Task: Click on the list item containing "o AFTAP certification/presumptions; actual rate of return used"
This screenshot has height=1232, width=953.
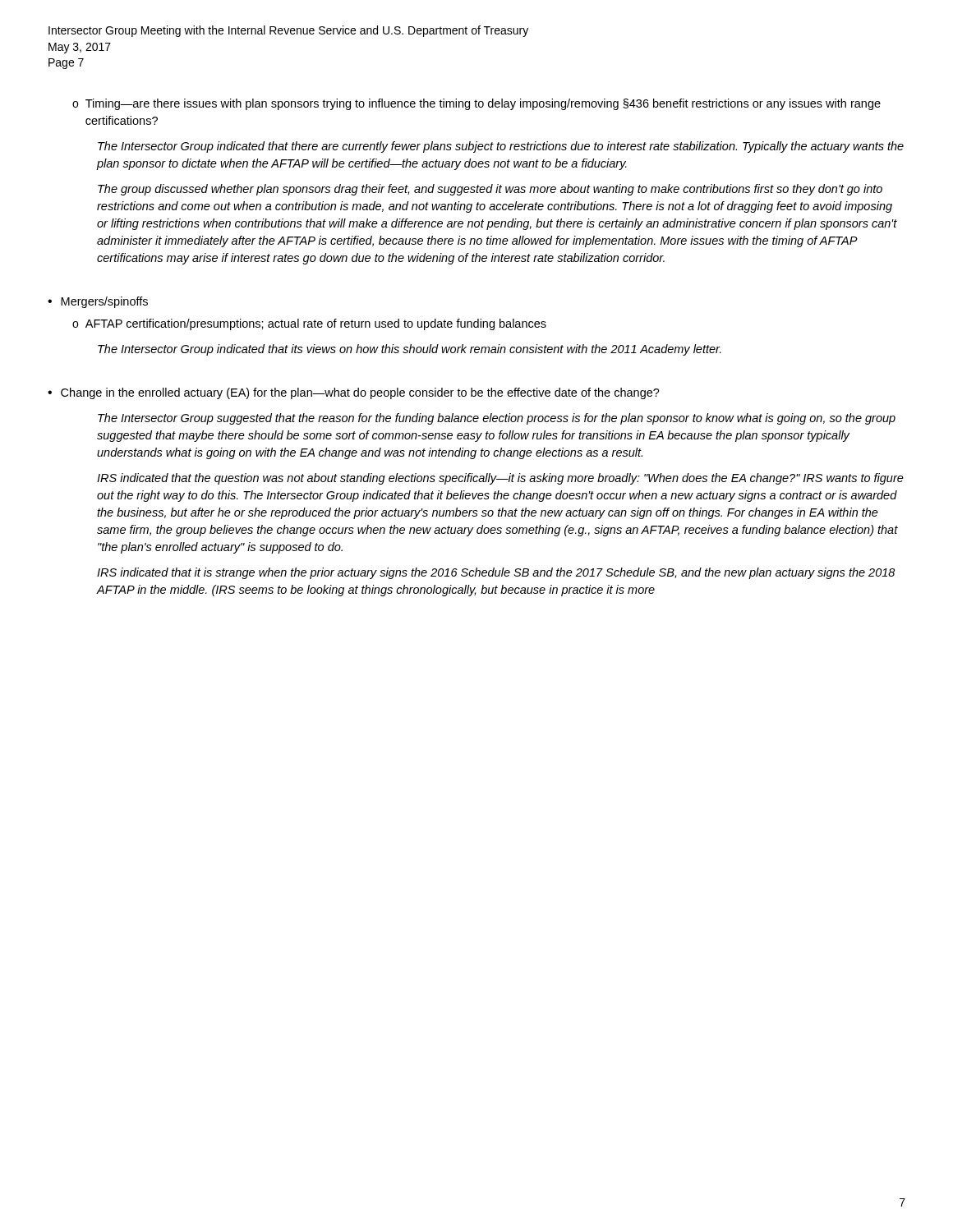Action: pos(489,324)
